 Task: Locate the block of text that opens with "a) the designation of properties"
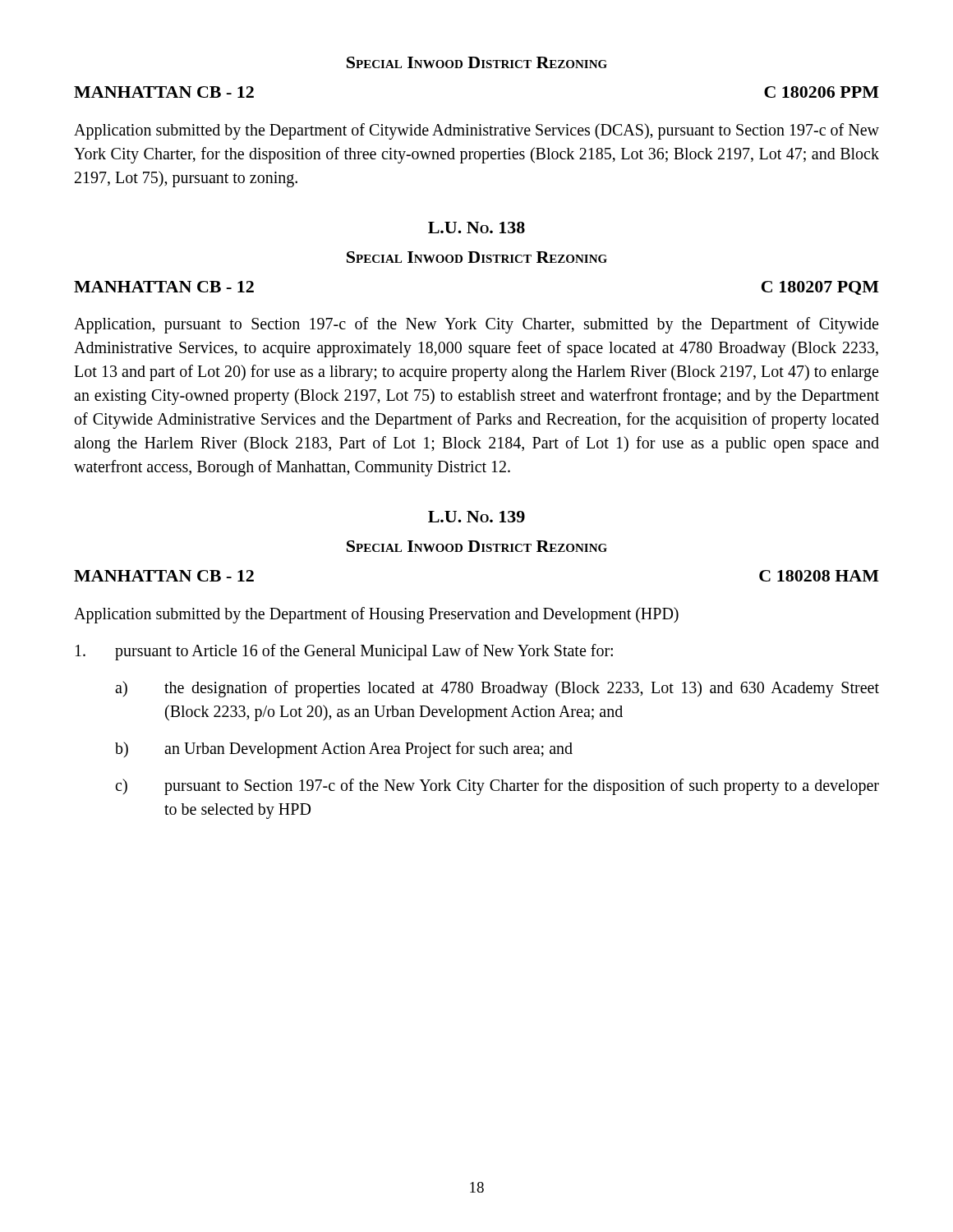(497, 700)
